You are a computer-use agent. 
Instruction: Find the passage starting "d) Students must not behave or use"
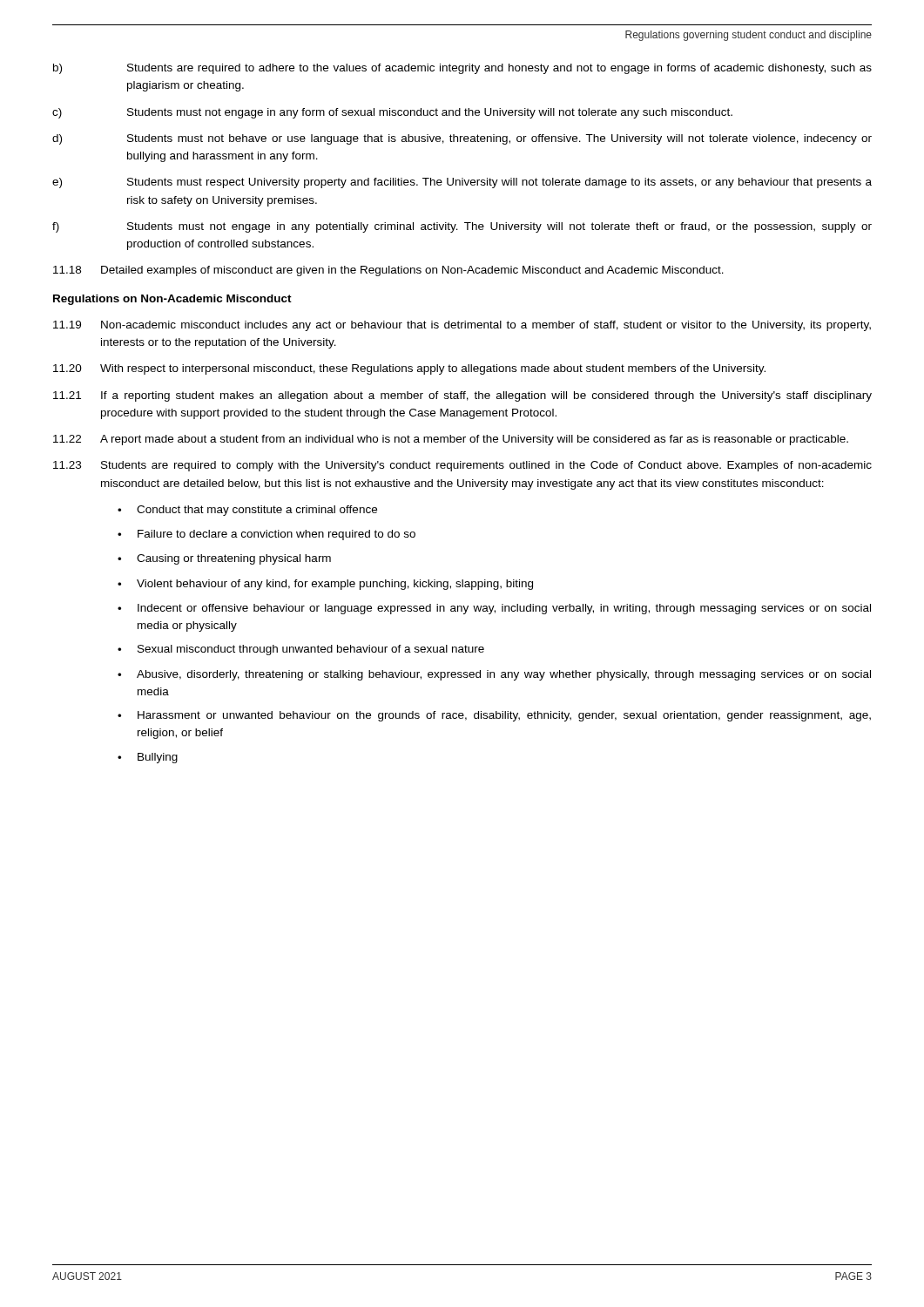pos(462,147)
